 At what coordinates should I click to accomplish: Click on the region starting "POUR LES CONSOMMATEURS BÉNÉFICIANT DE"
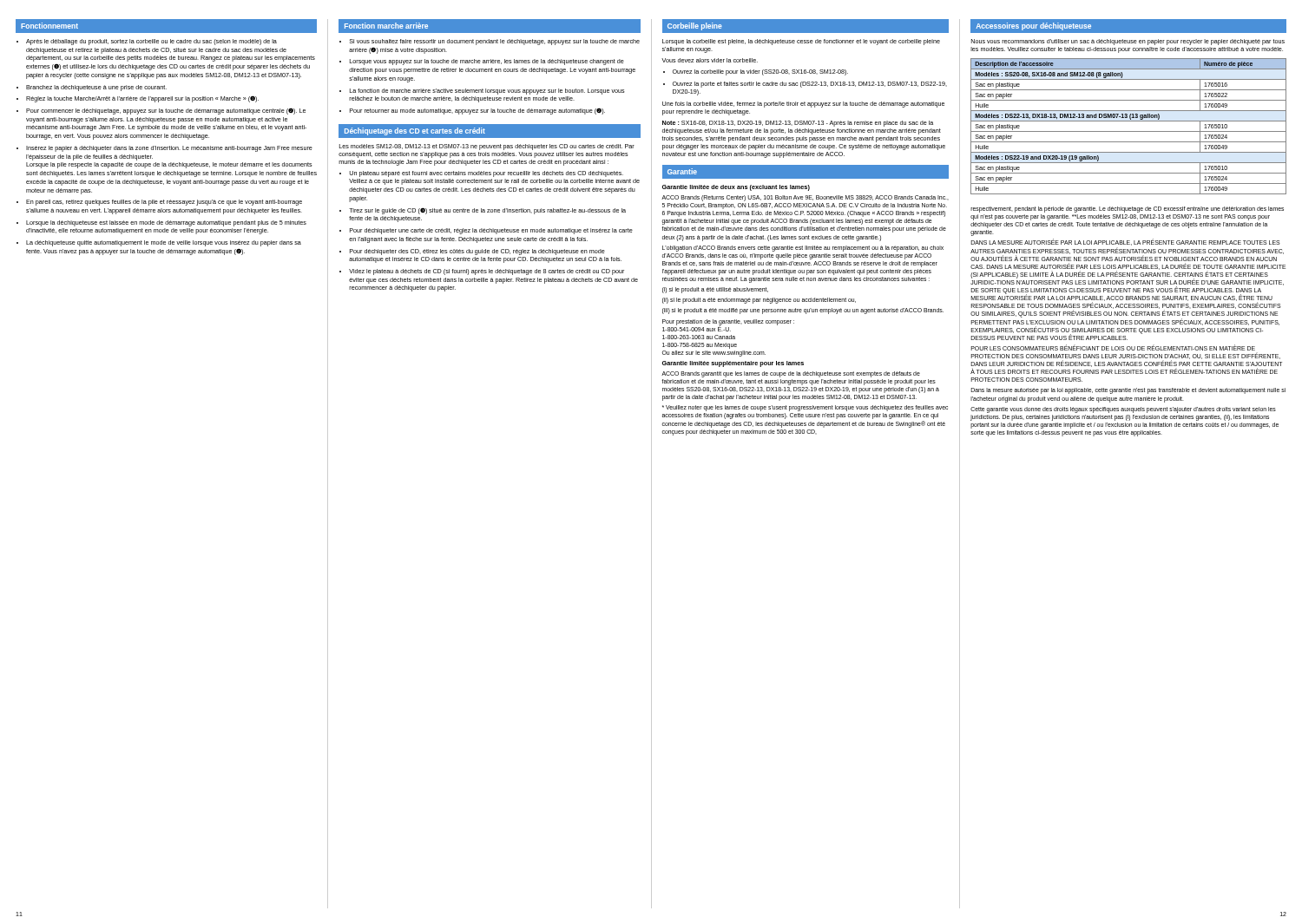tap(1126, 364)
